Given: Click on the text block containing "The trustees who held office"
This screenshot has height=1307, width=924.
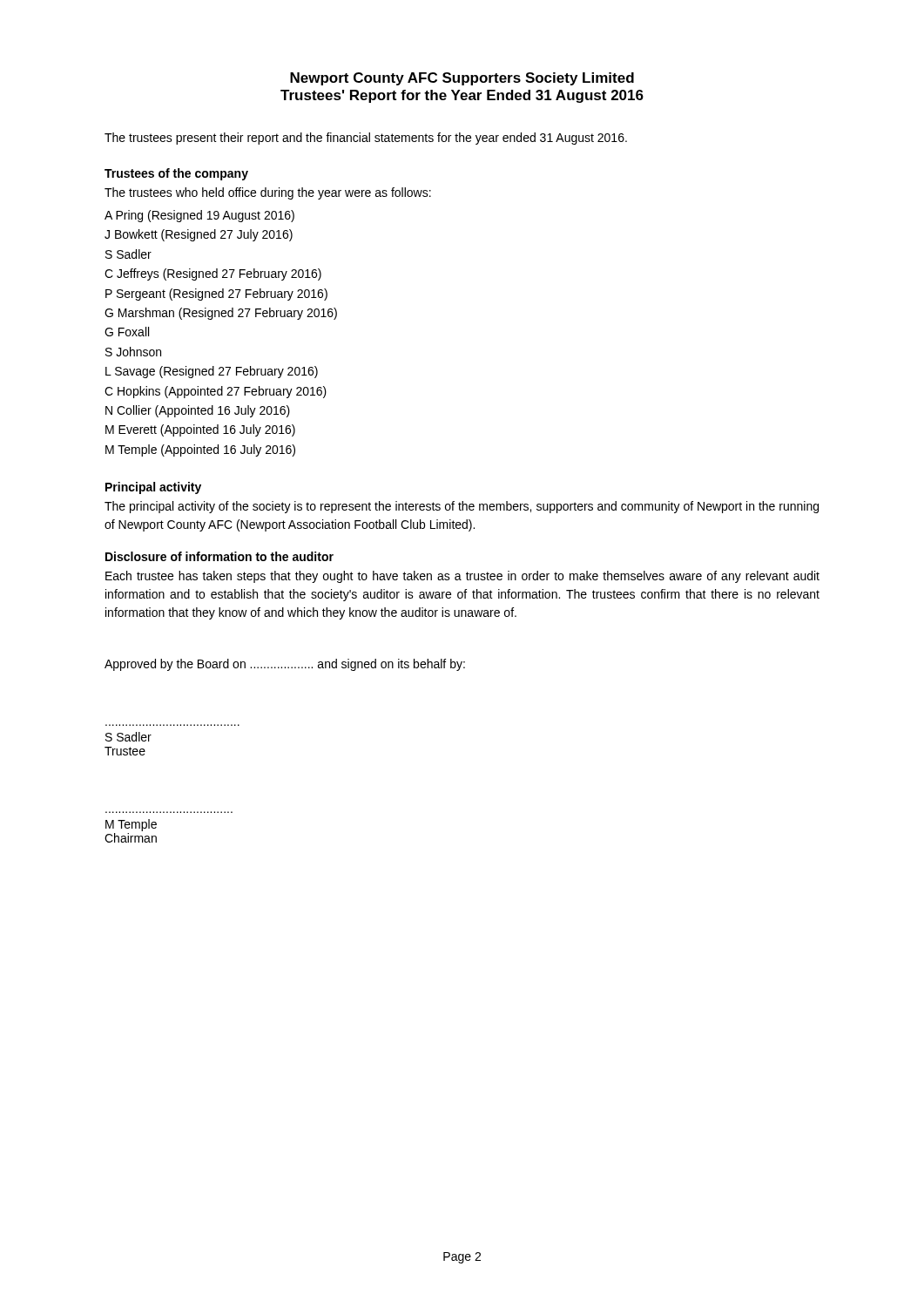Looking at the screenshot, I should point(268,193).
